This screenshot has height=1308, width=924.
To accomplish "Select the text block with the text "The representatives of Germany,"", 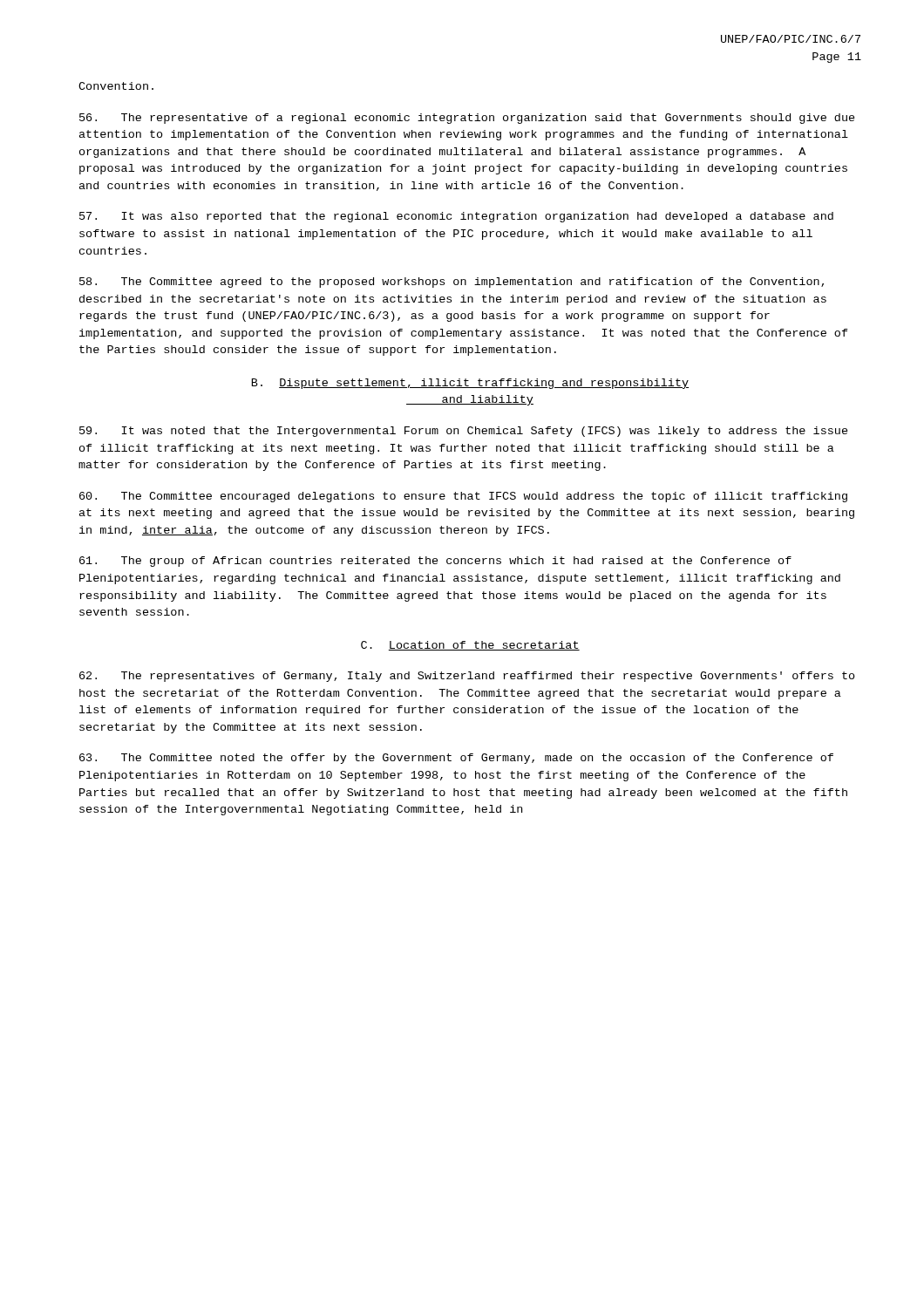I will (x=467, y=702).
